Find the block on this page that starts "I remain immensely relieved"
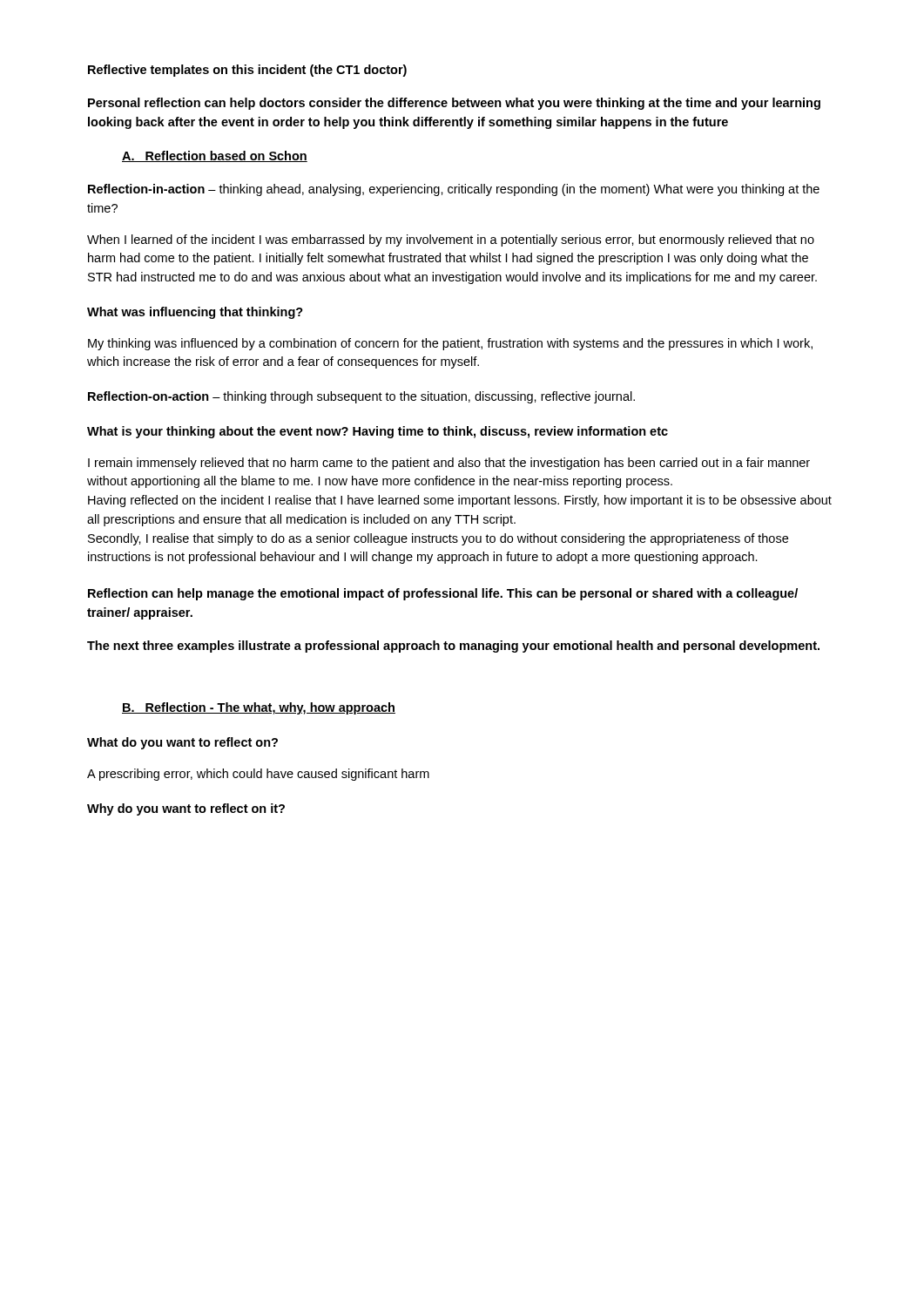Image resolution: width=924 pixels, height=1307 pixels. pyautogui.click(x=462, y=510)
